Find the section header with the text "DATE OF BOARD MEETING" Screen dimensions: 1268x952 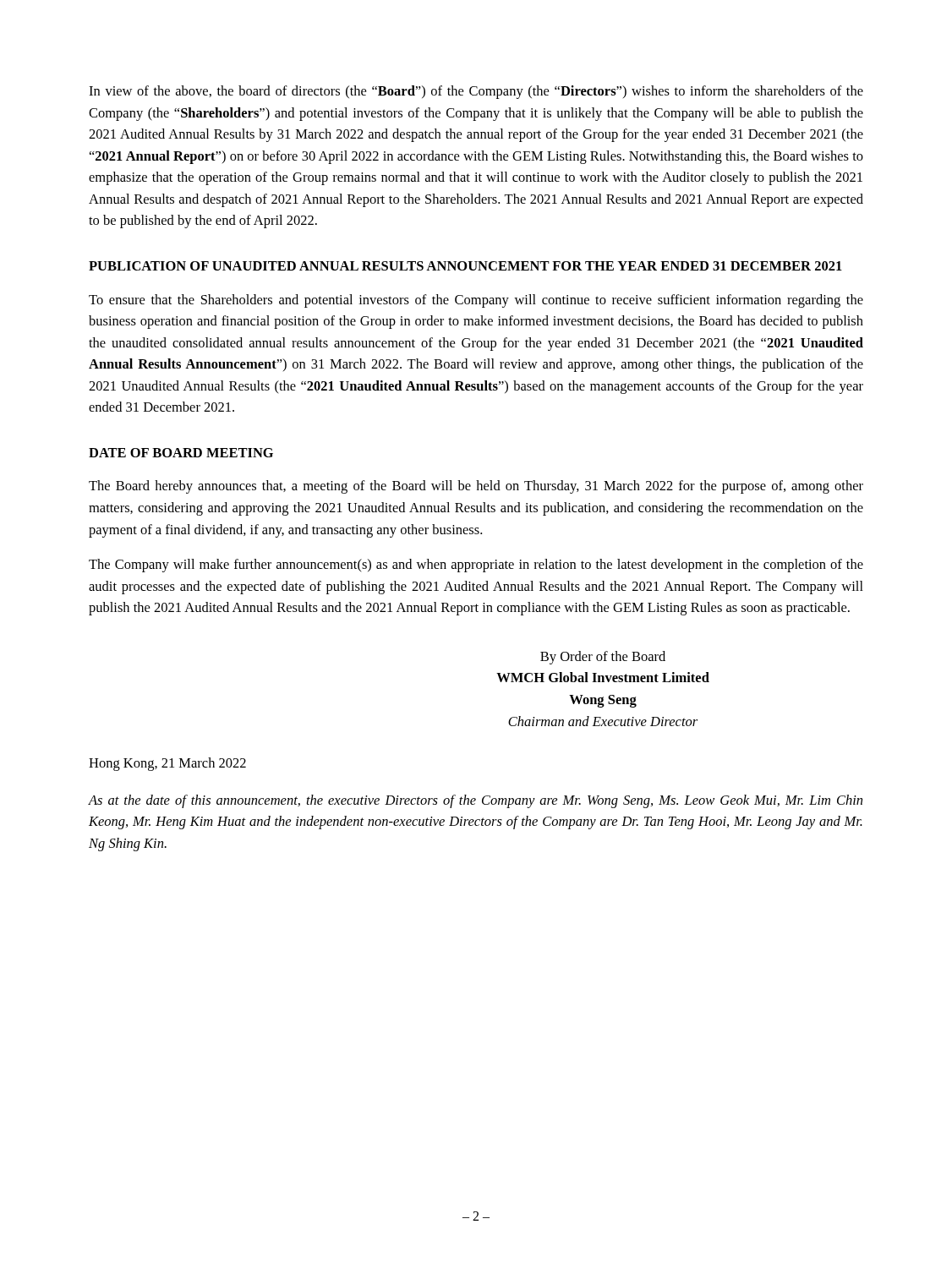click(181, 453)
